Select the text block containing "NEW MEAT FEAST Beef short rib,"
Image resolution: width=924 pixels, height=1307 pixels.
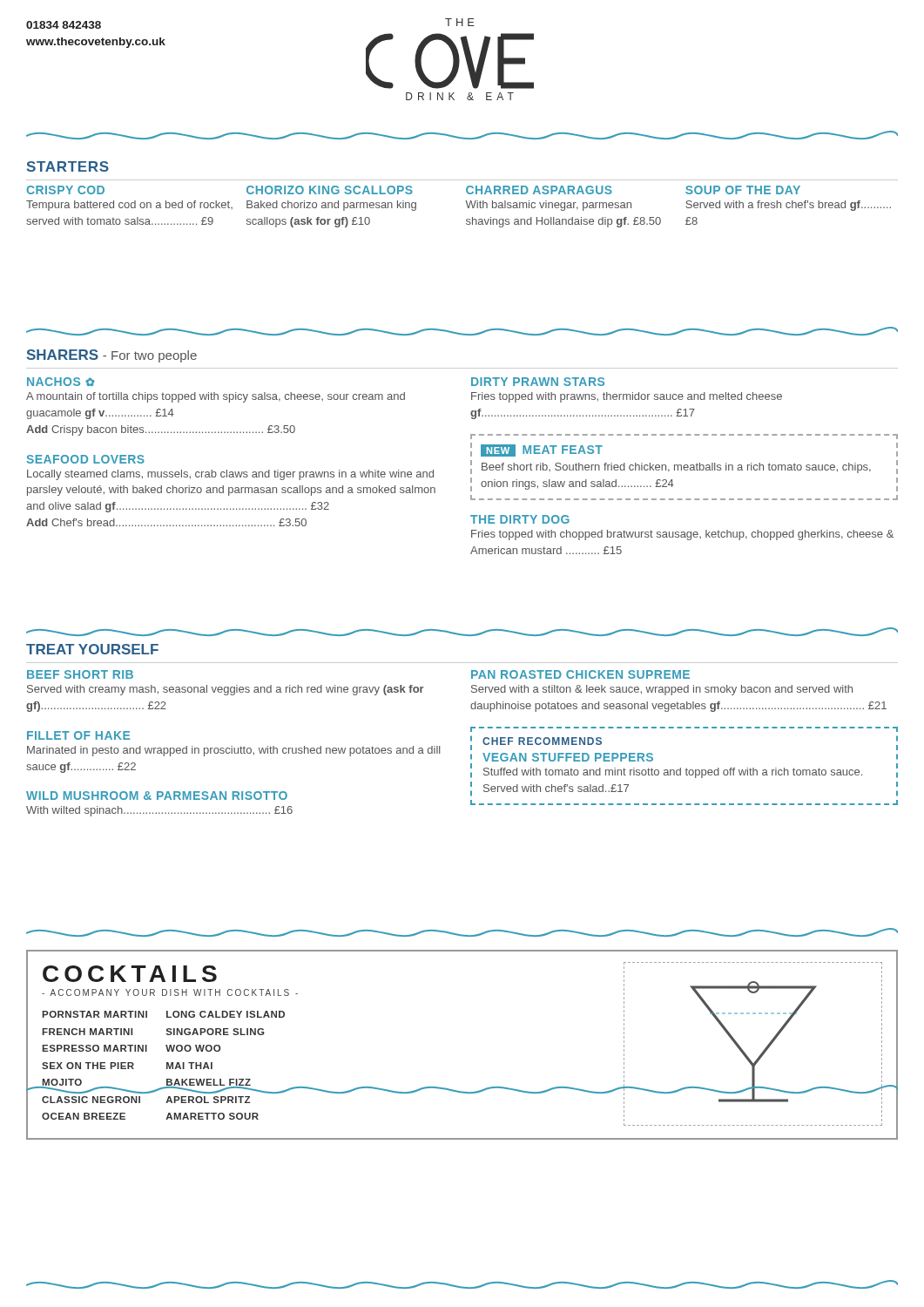pos(684,467)
